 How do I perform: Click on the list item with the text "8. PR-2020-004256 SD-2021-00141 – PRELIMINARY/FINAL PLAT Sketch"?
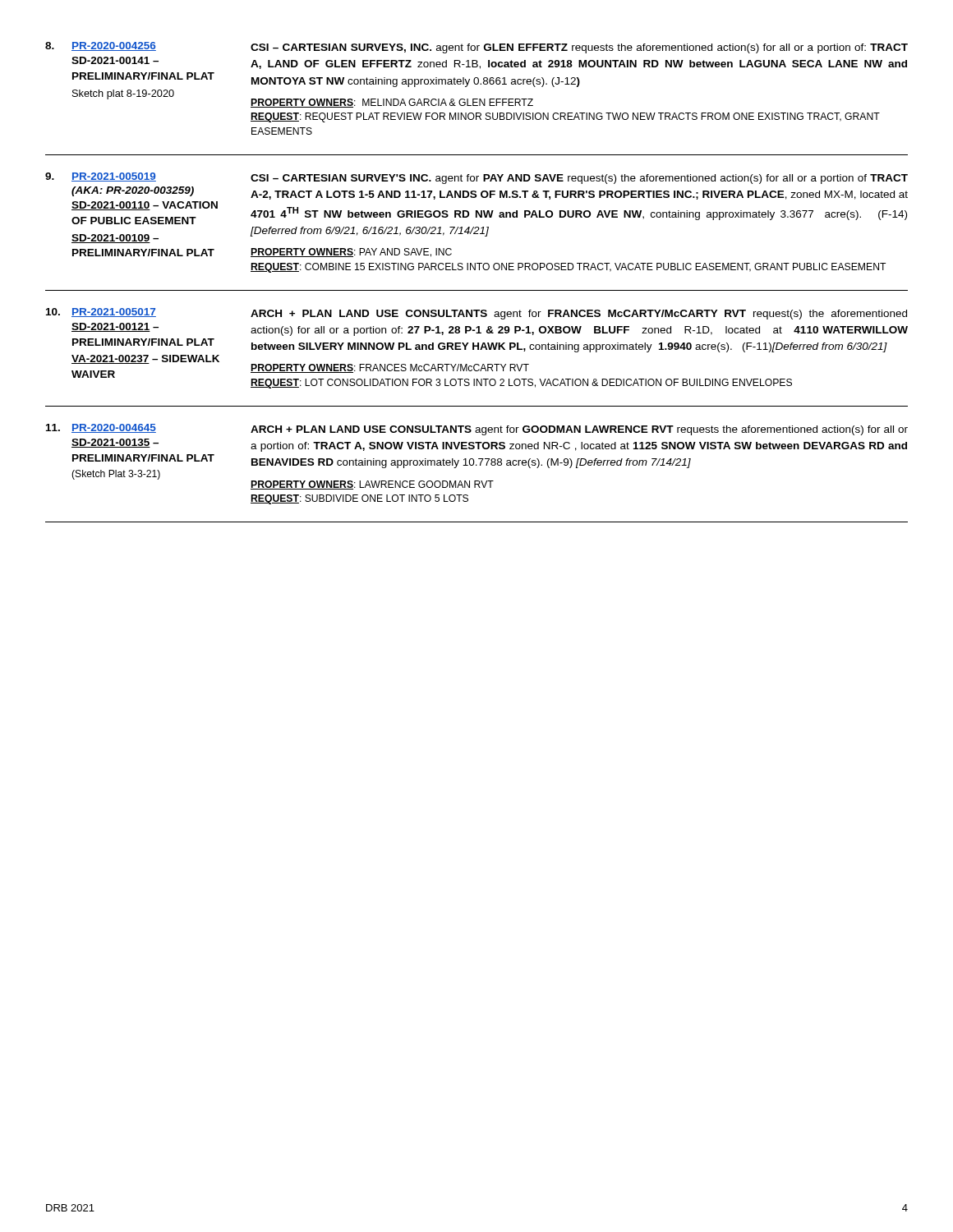point(476,89)
